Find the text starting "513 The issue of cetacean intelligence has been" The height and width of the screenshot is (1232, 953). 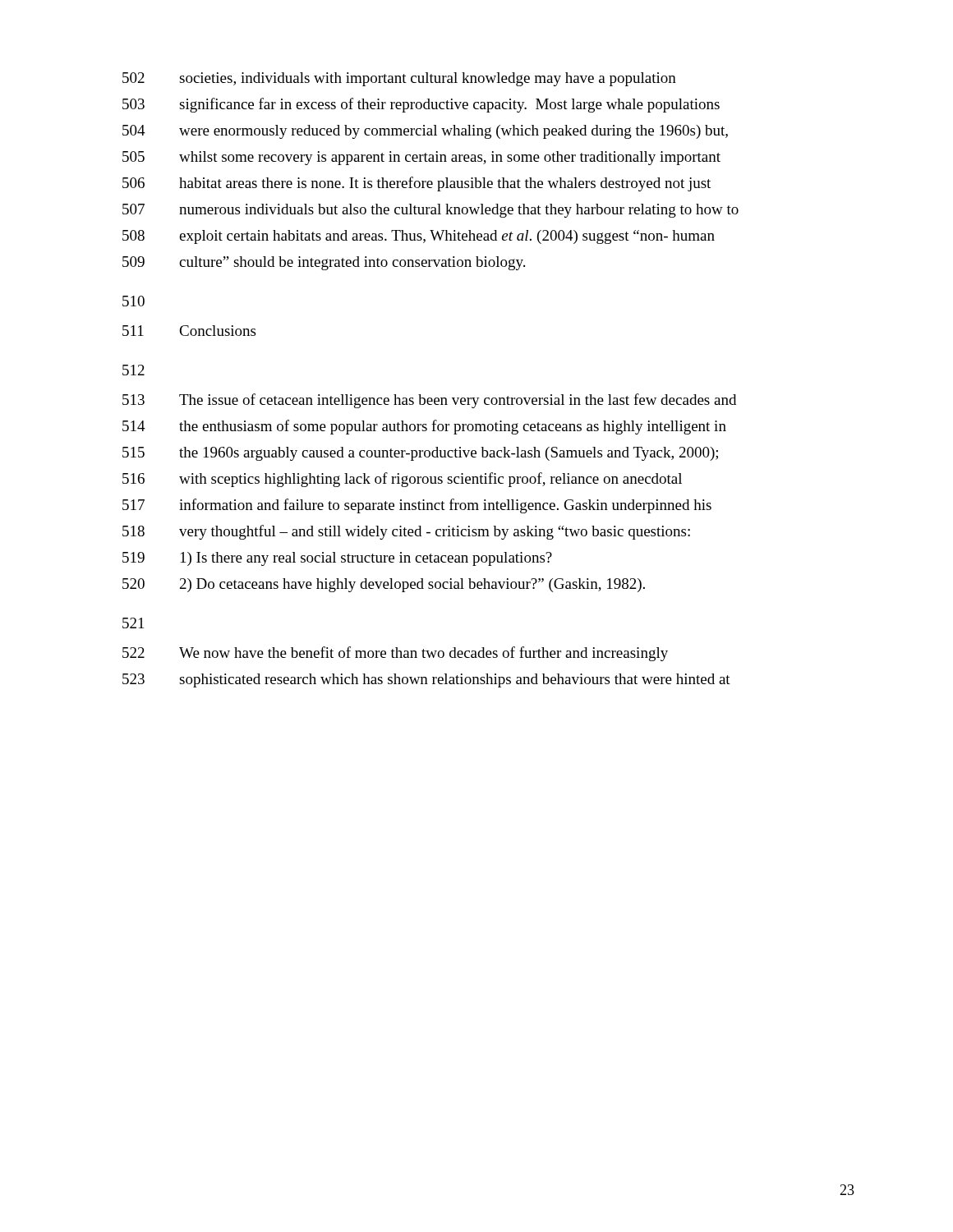coord(488,400)
